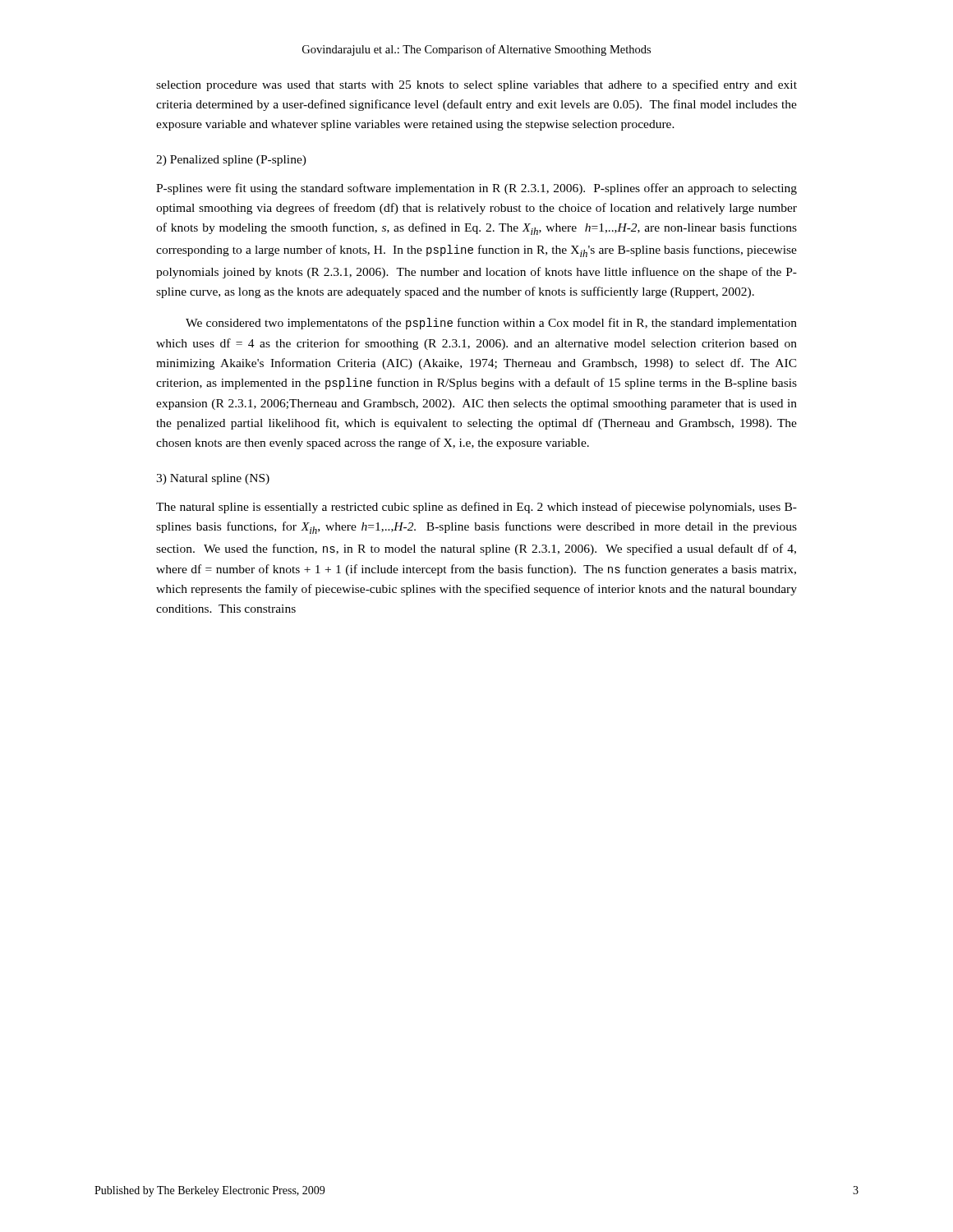Point to the element starting "The natural spline is essentially a"
This screenshot has width=953, height=1232.
[476, 557]
